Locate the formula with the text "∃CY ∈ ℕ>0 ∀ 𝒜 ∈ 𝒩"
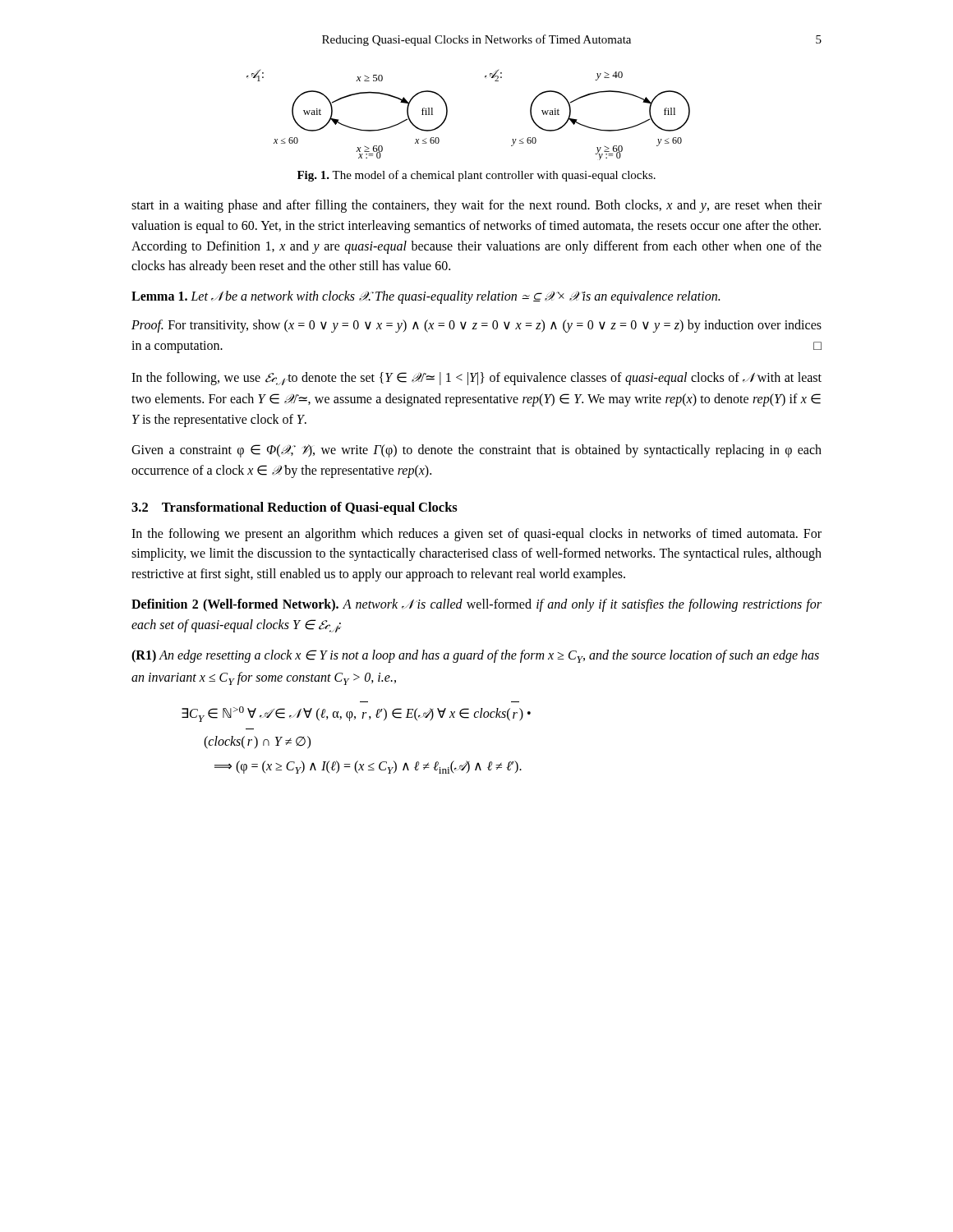 (356, 714)
